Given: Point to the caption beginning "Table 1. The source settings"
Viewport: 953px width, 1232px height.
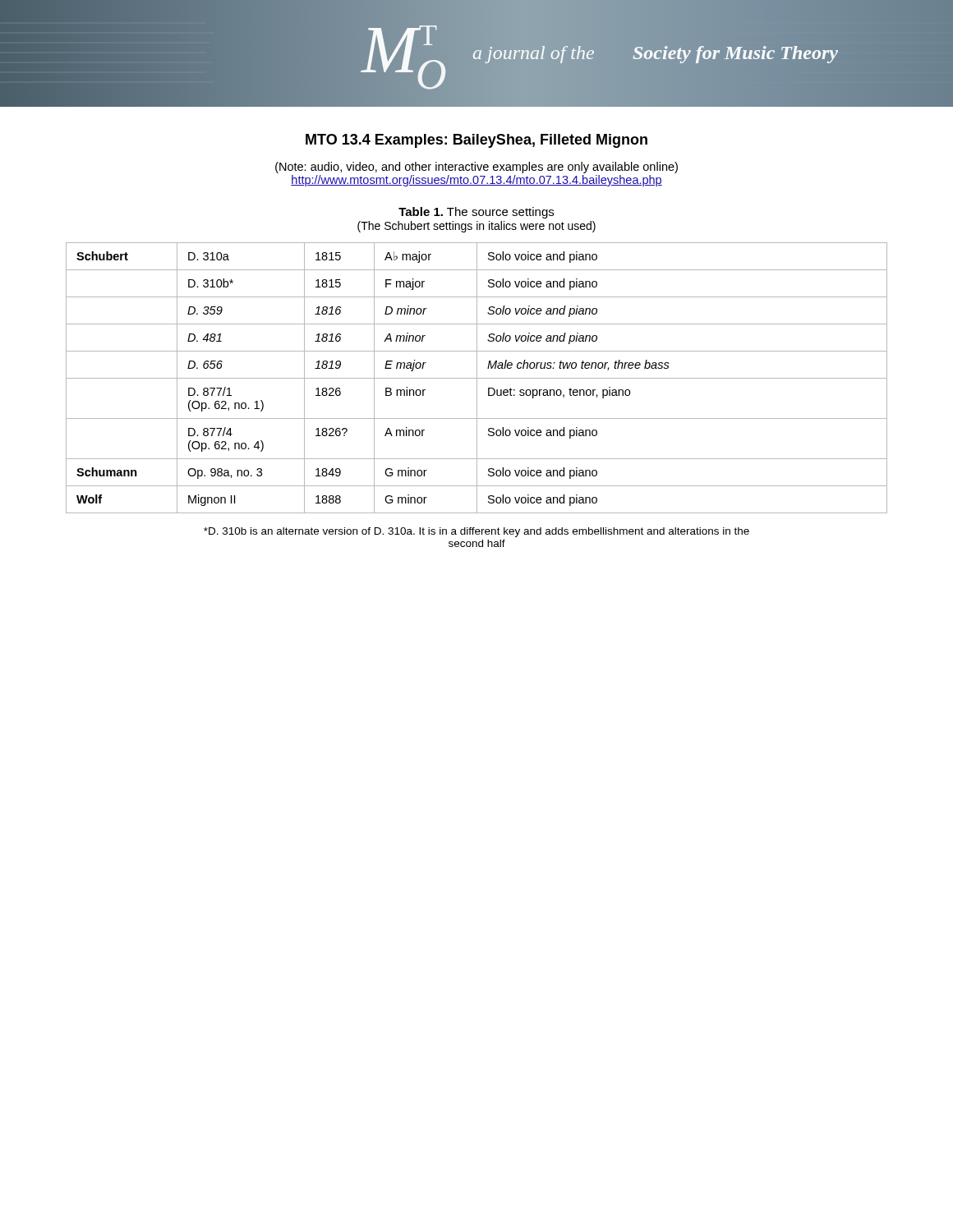Looking at the screenshot, I should click(x=476, y=218).
